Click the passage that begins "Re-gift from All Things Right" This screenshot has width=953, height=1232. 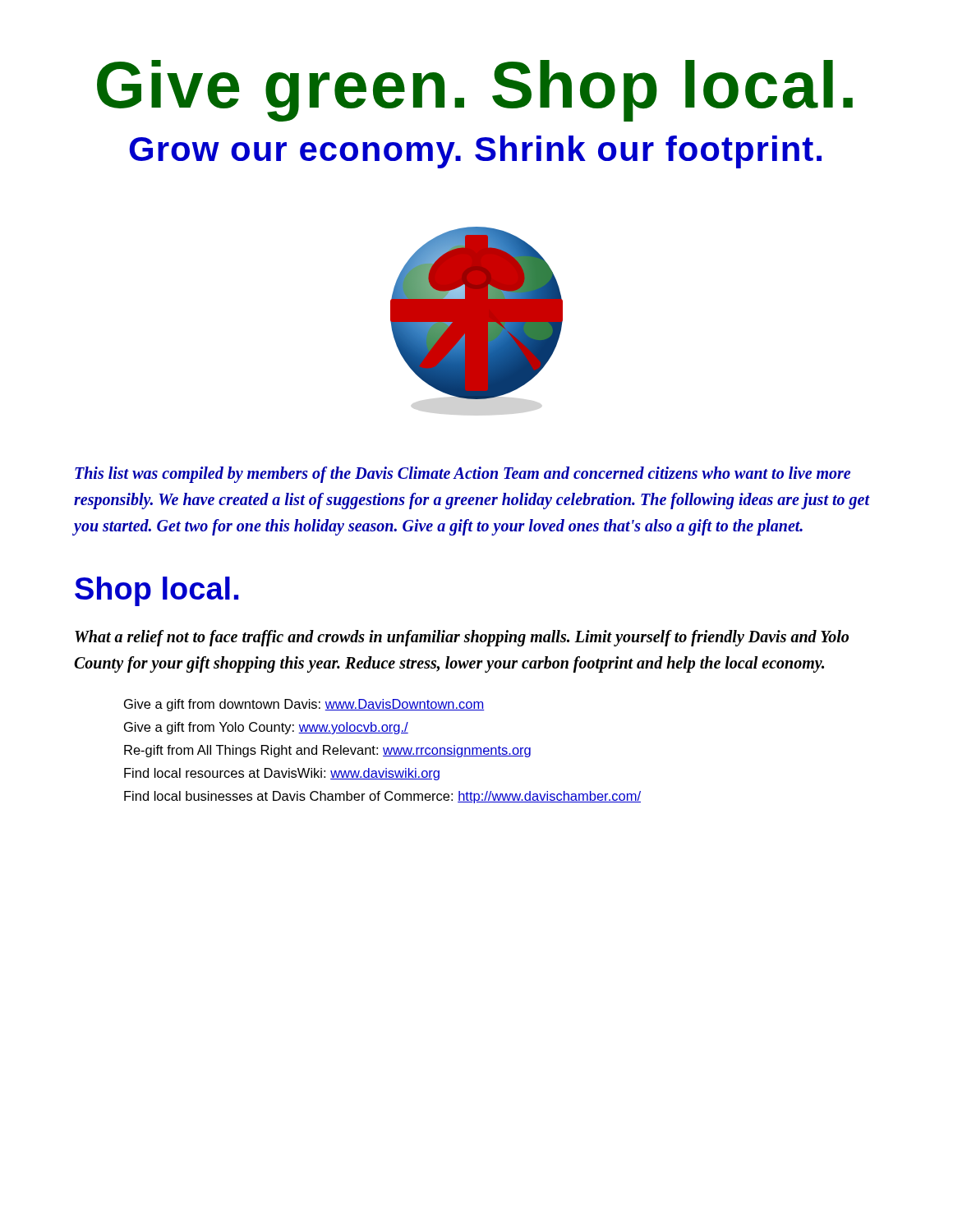pos(501,750)
